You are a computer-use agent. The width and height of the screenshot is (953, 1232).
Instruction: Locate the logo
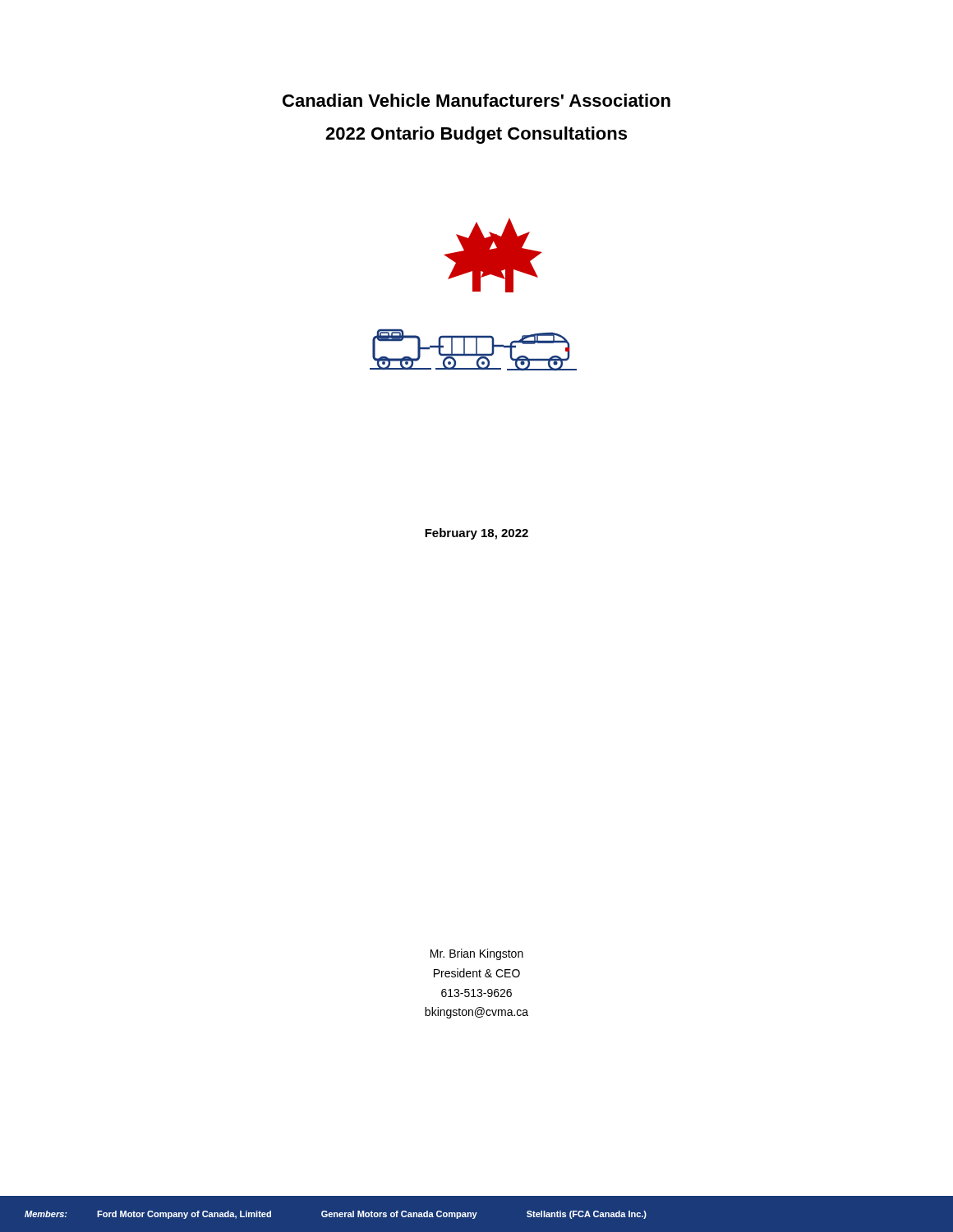pos(476,314)
